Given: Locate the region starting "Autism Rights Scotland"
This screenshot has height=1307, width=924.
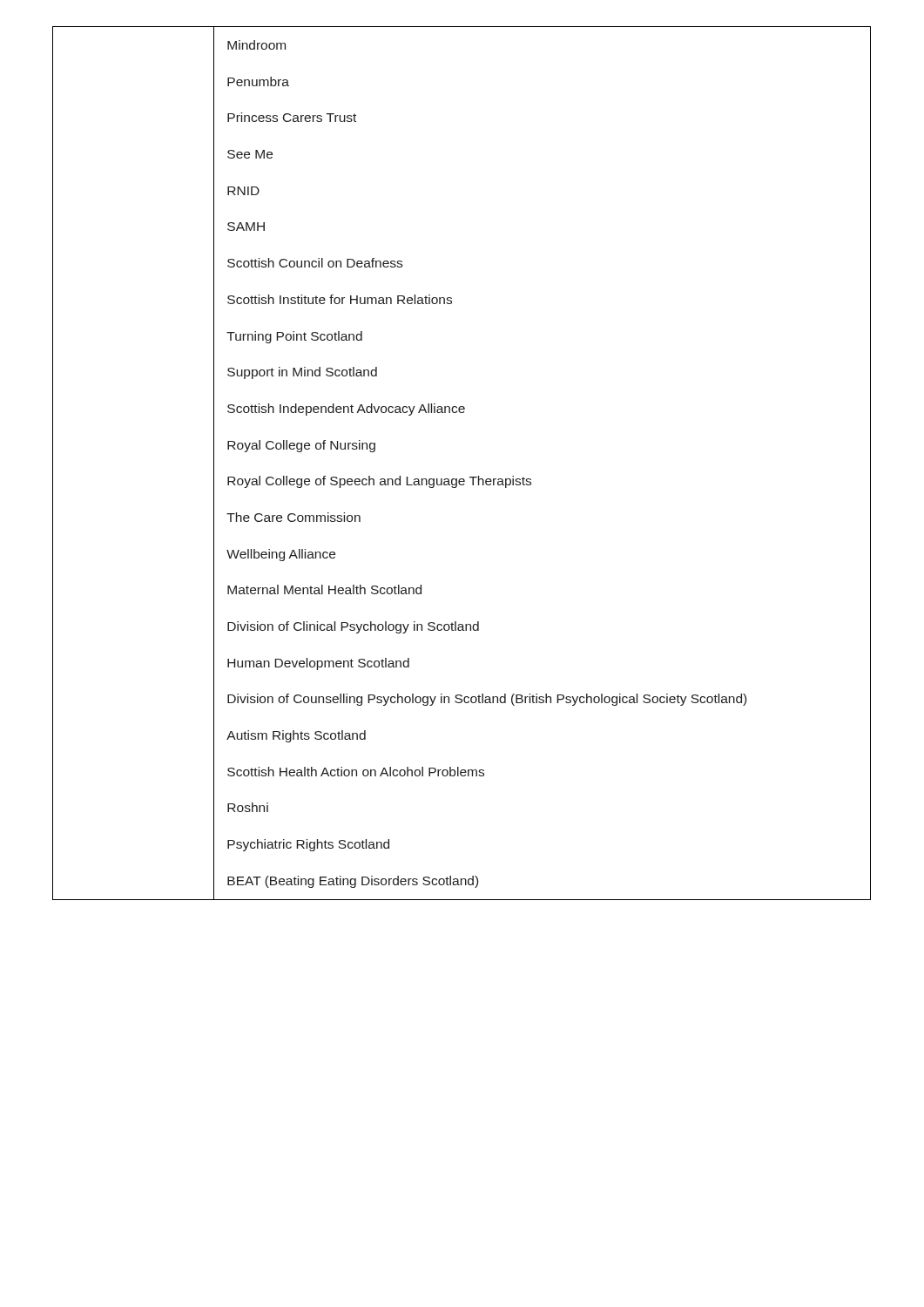Looking at the screenshot, I should pos(297,735).
